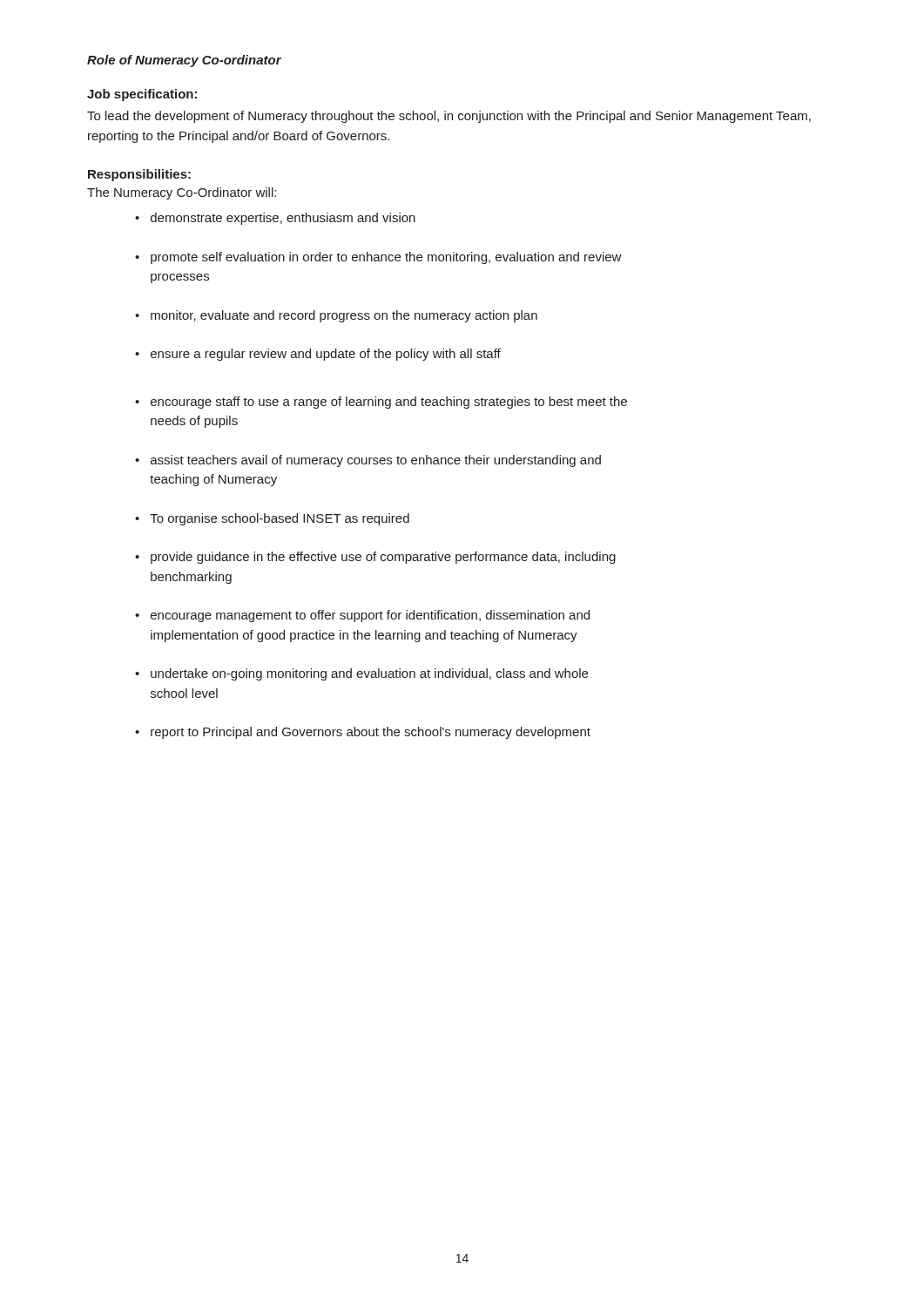This screenshot has height=1307, width=924.
Task: Point to the passage starting "Role of Numeracy Co-ordinator"
Action: tap(184, 60)
